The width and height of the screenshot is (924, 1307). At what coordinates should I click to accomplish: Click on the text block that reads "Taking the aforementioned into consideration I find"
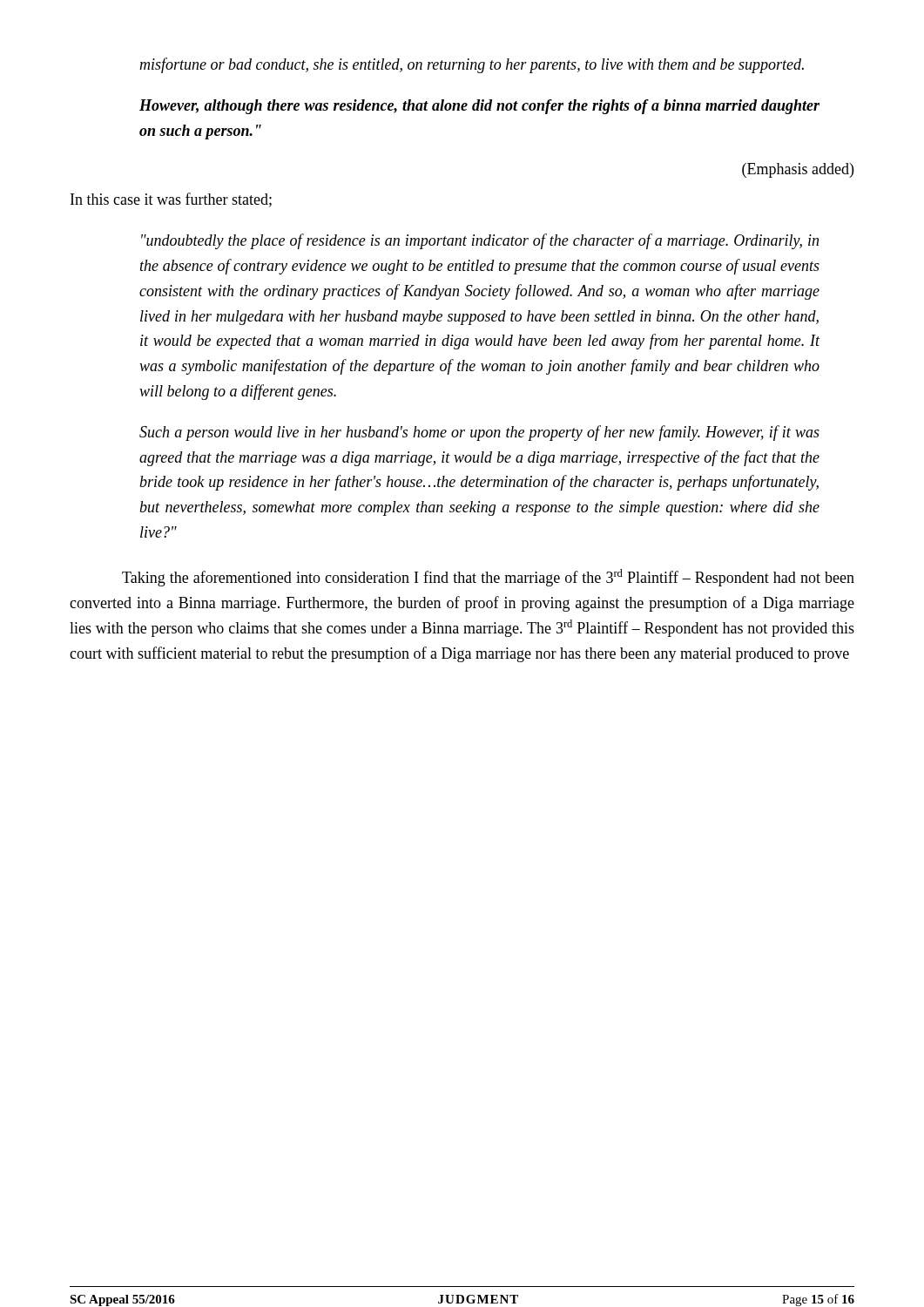462,615
